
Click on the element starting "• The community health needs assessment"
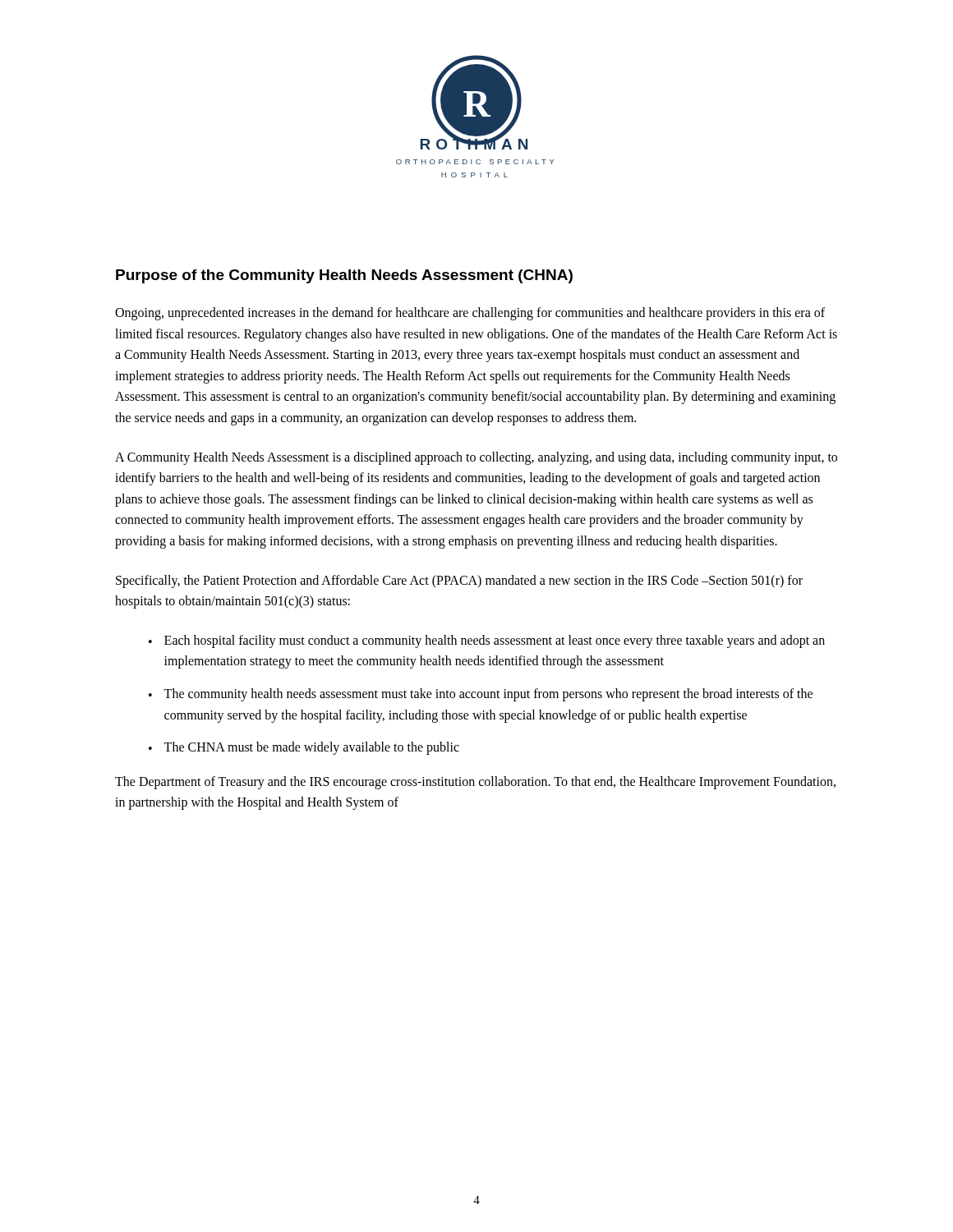tap(493, 704)
